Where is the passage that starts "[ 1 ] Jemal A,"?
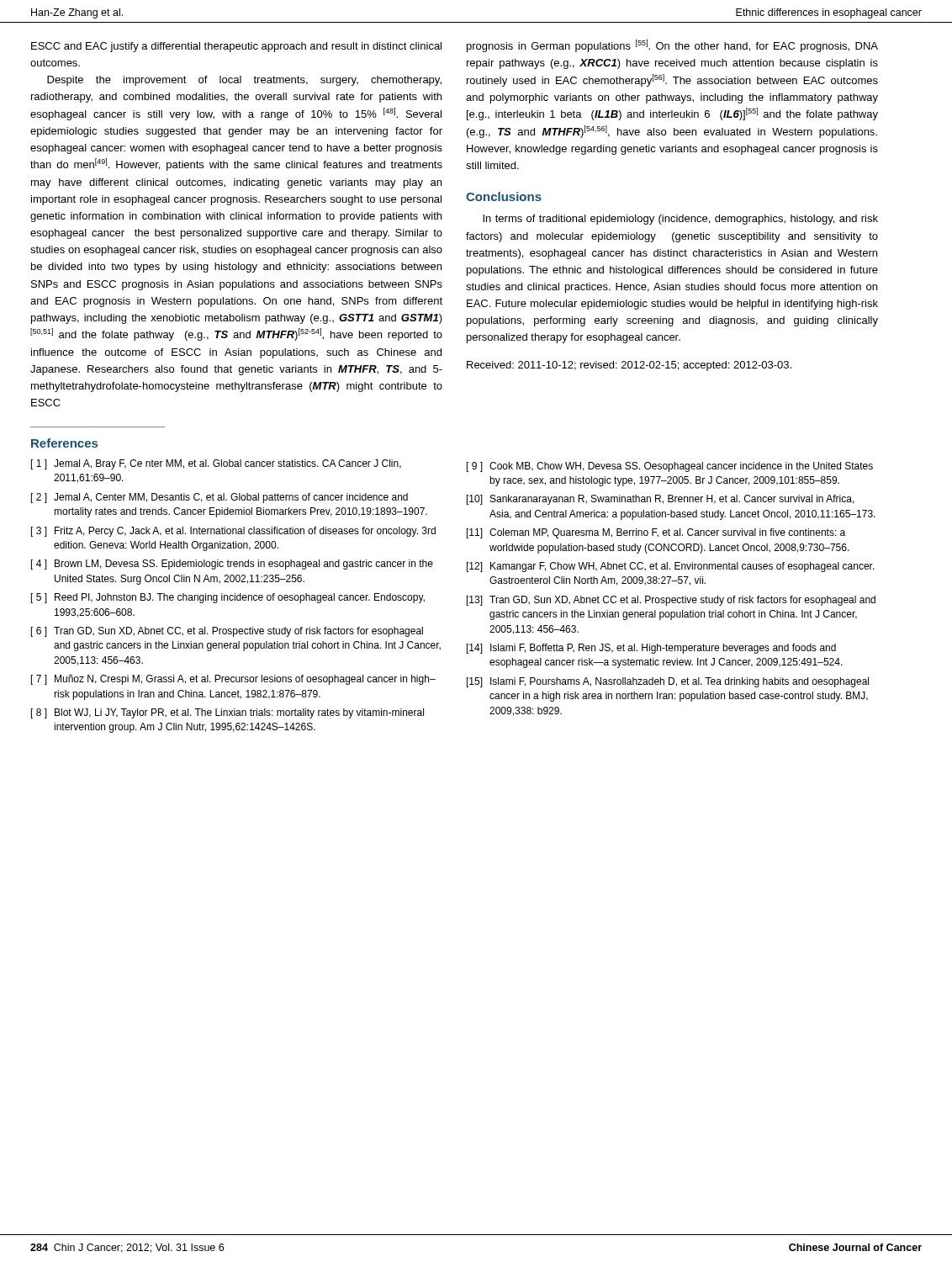The width and height of the screenshot is (952, 1262). pyautogui.click(x=236, y=472)
